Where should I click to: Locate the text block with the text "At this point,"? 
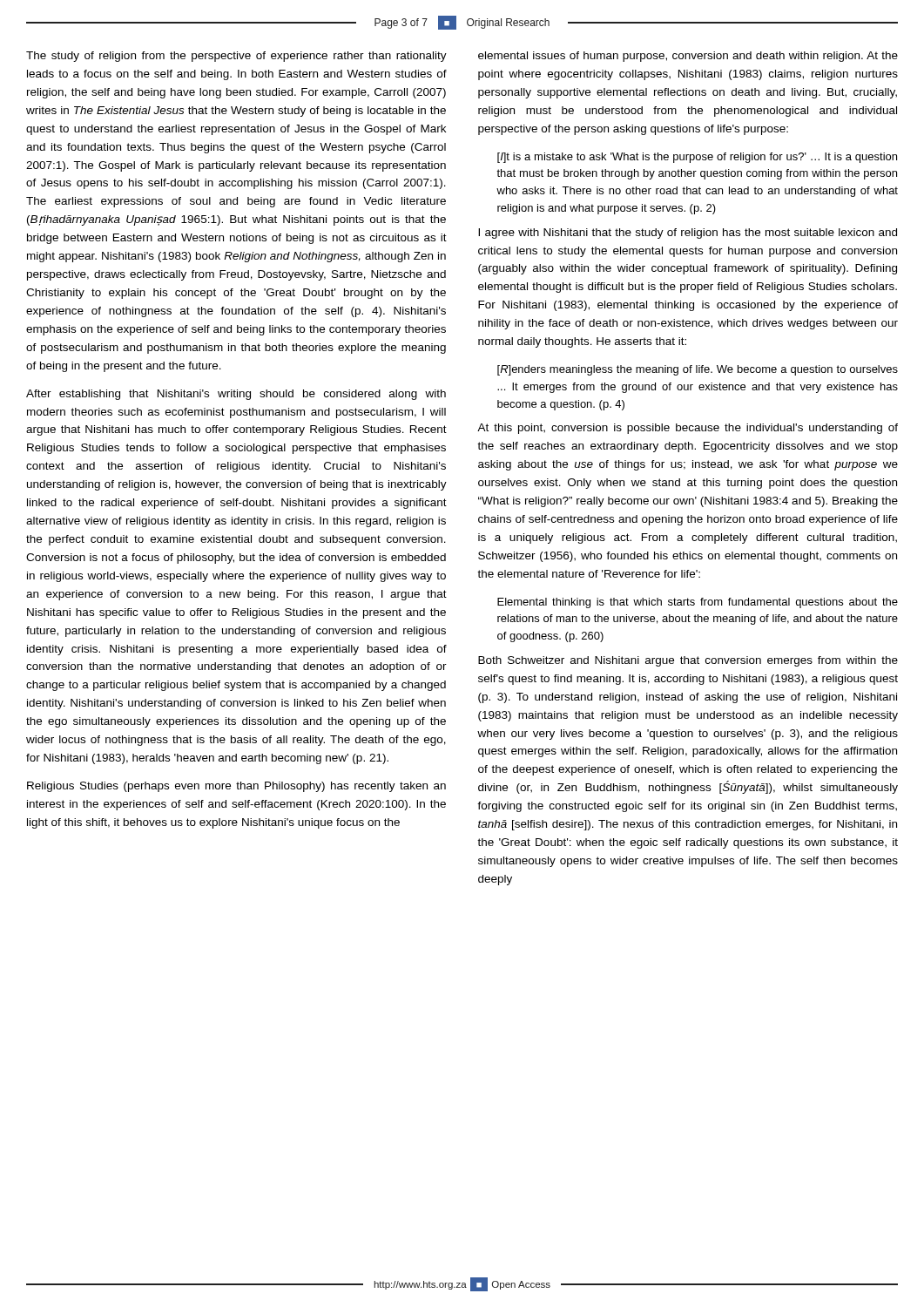[688, 501]
